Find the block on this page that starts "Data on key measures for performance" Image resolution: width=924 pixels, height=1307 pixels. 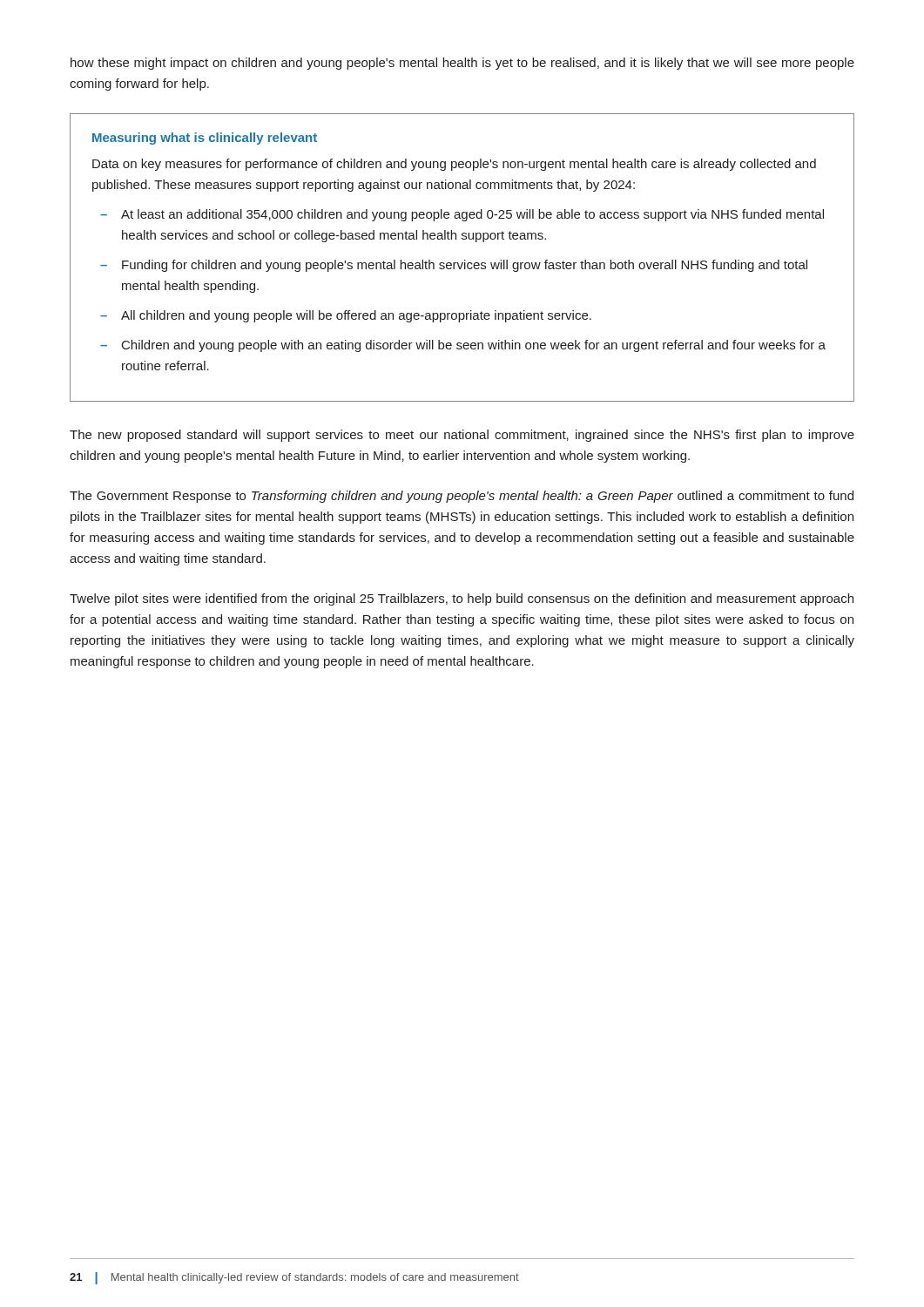(x=454, y=174)
